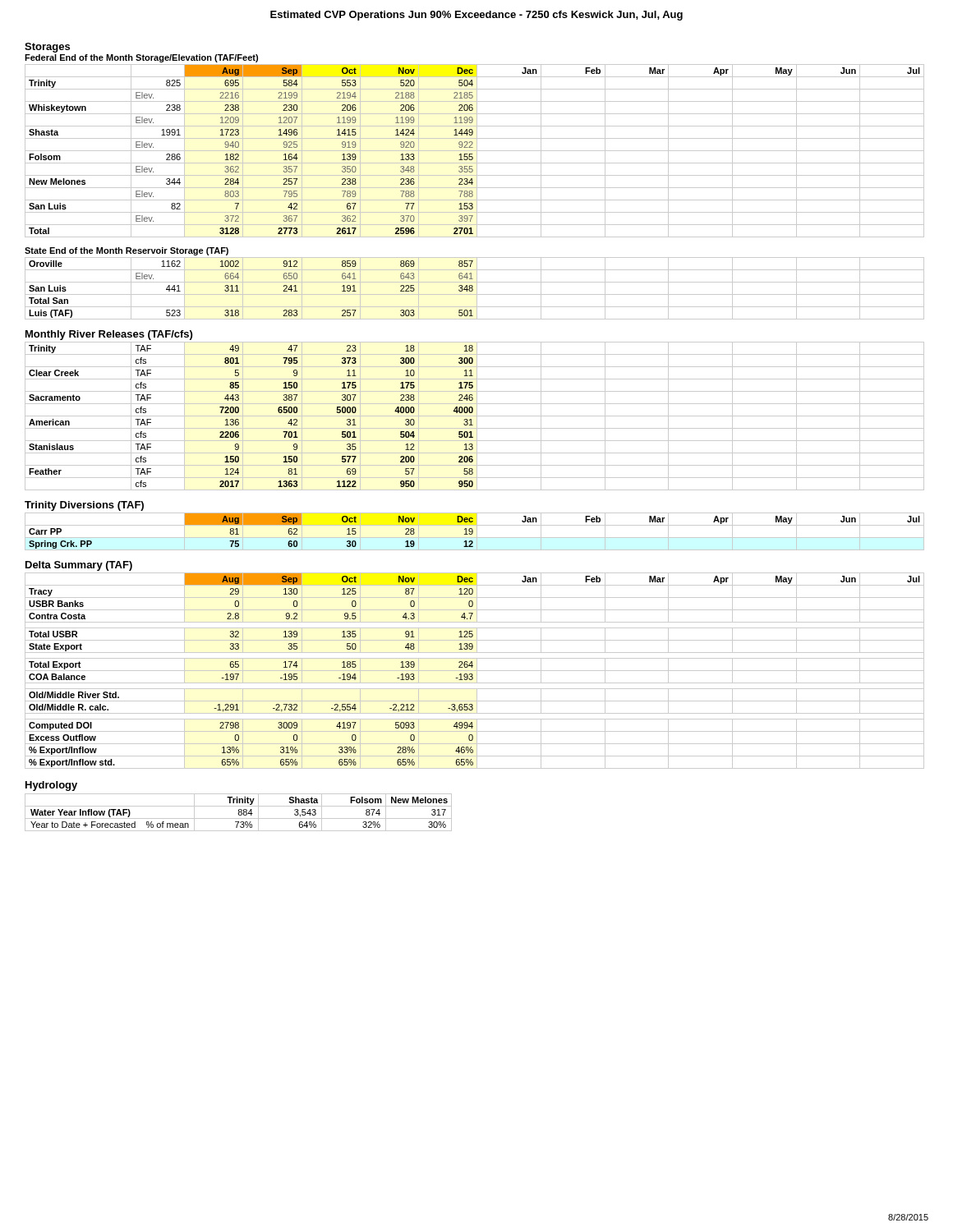Locate the table with the text "Water Year Inflow"
The image size is (953, 1232).
[476, 812]
